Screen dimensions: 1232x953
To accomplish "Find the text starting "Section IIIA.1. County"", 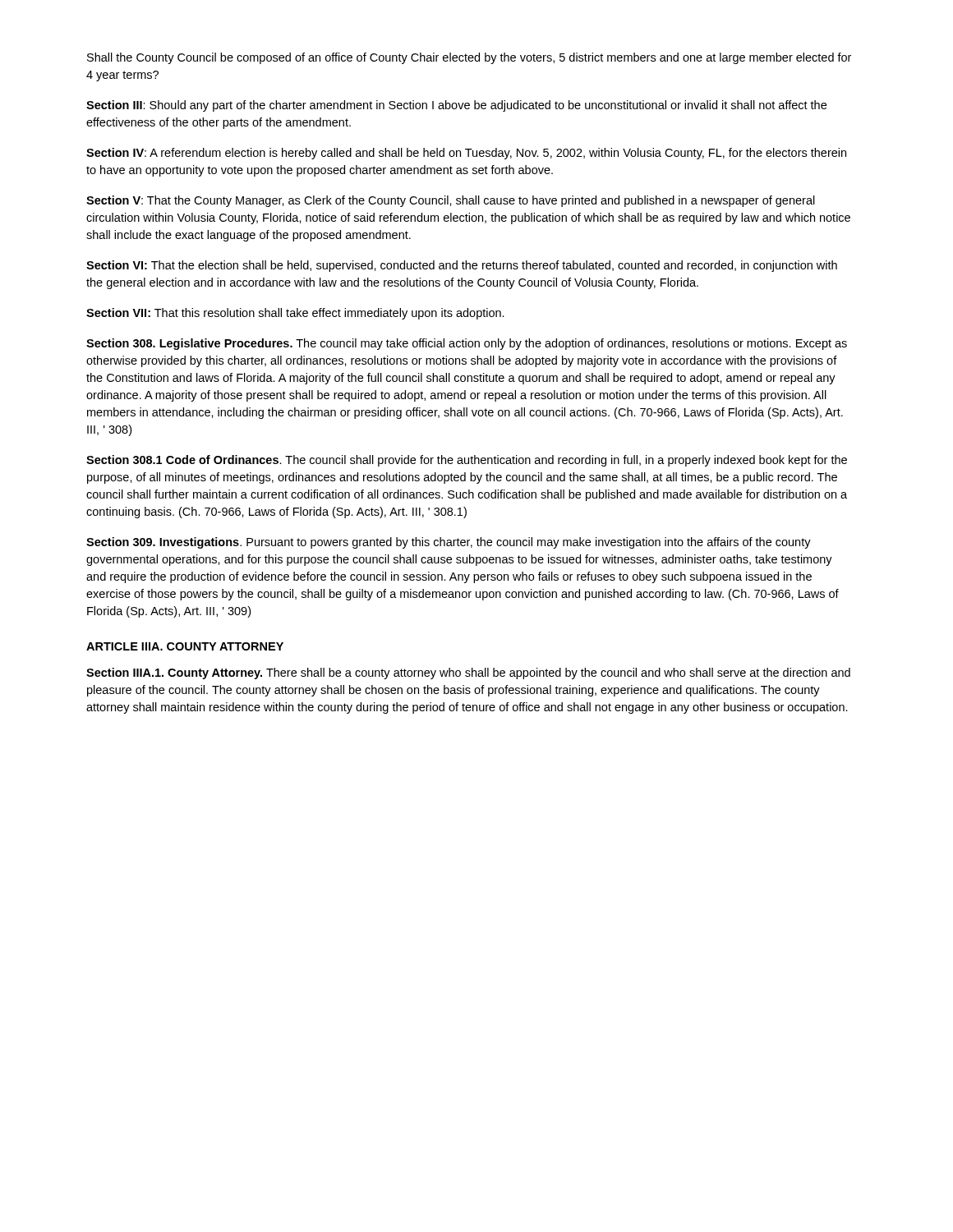I will (x=469, y=690).
